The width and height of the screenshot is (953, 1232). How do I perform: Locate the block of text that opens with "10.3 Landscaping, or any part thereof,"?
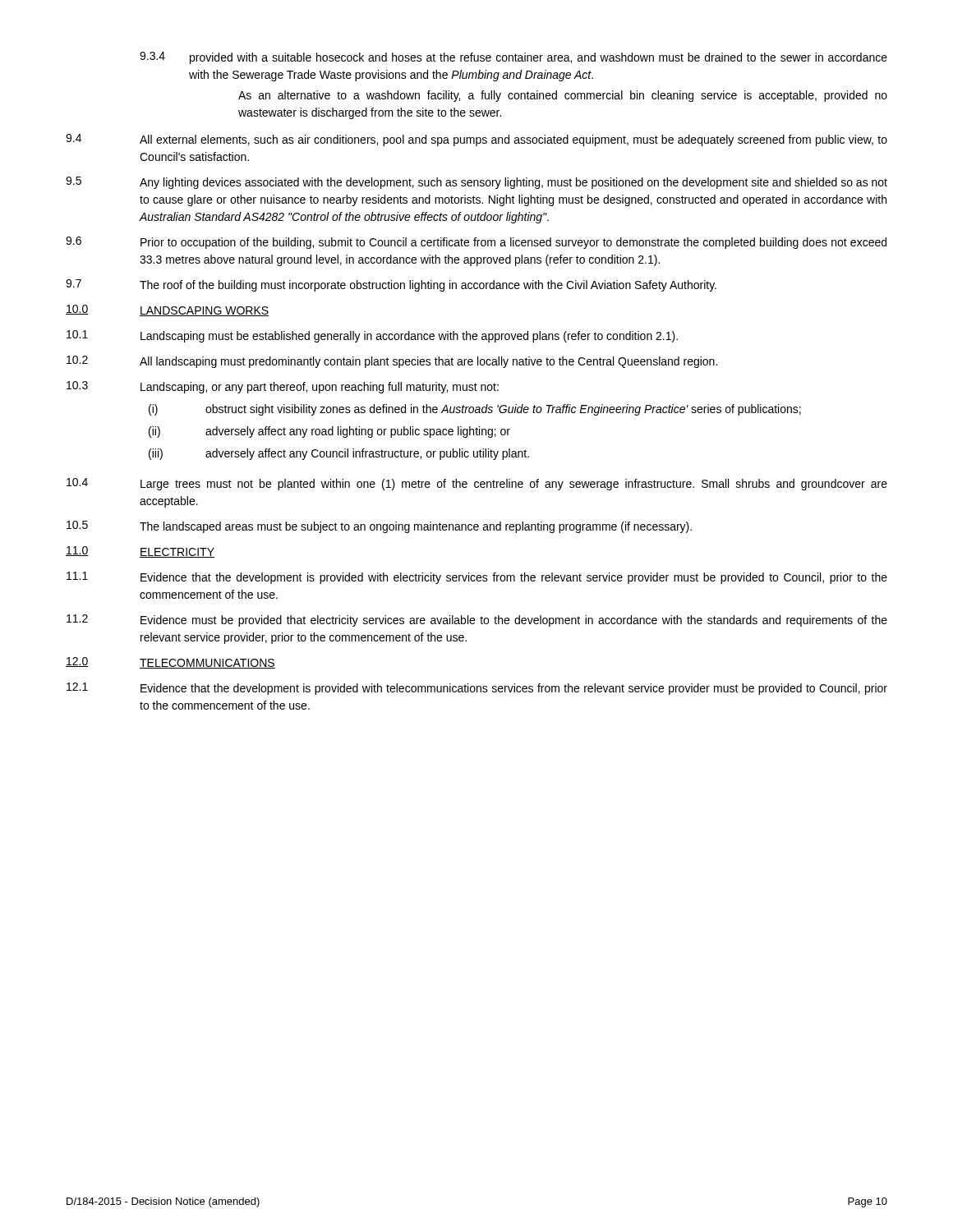[x=476, y=423]
